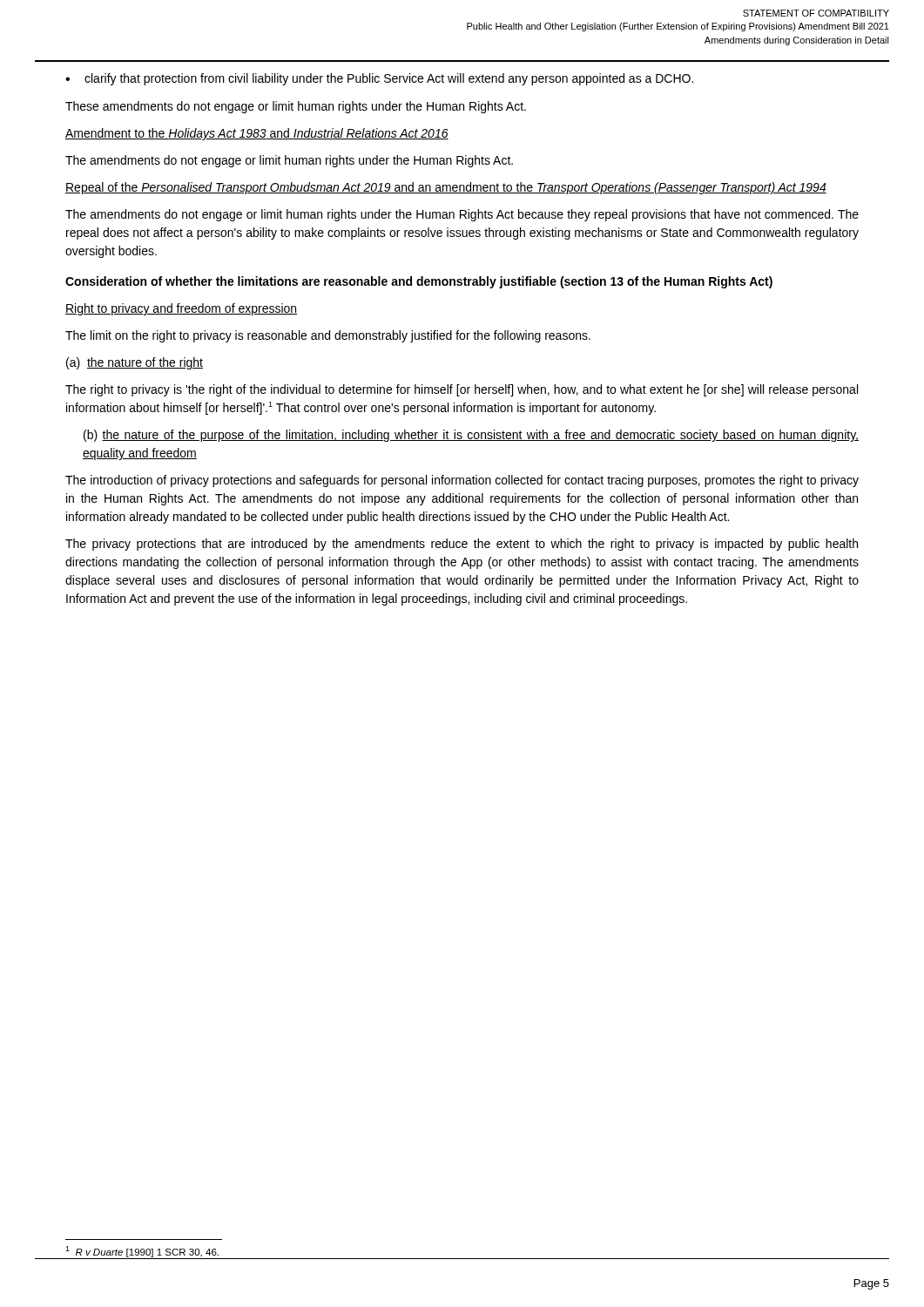Select the text block that says "The right to"
Screen dimensions: 1307x924
pos(462,399)
